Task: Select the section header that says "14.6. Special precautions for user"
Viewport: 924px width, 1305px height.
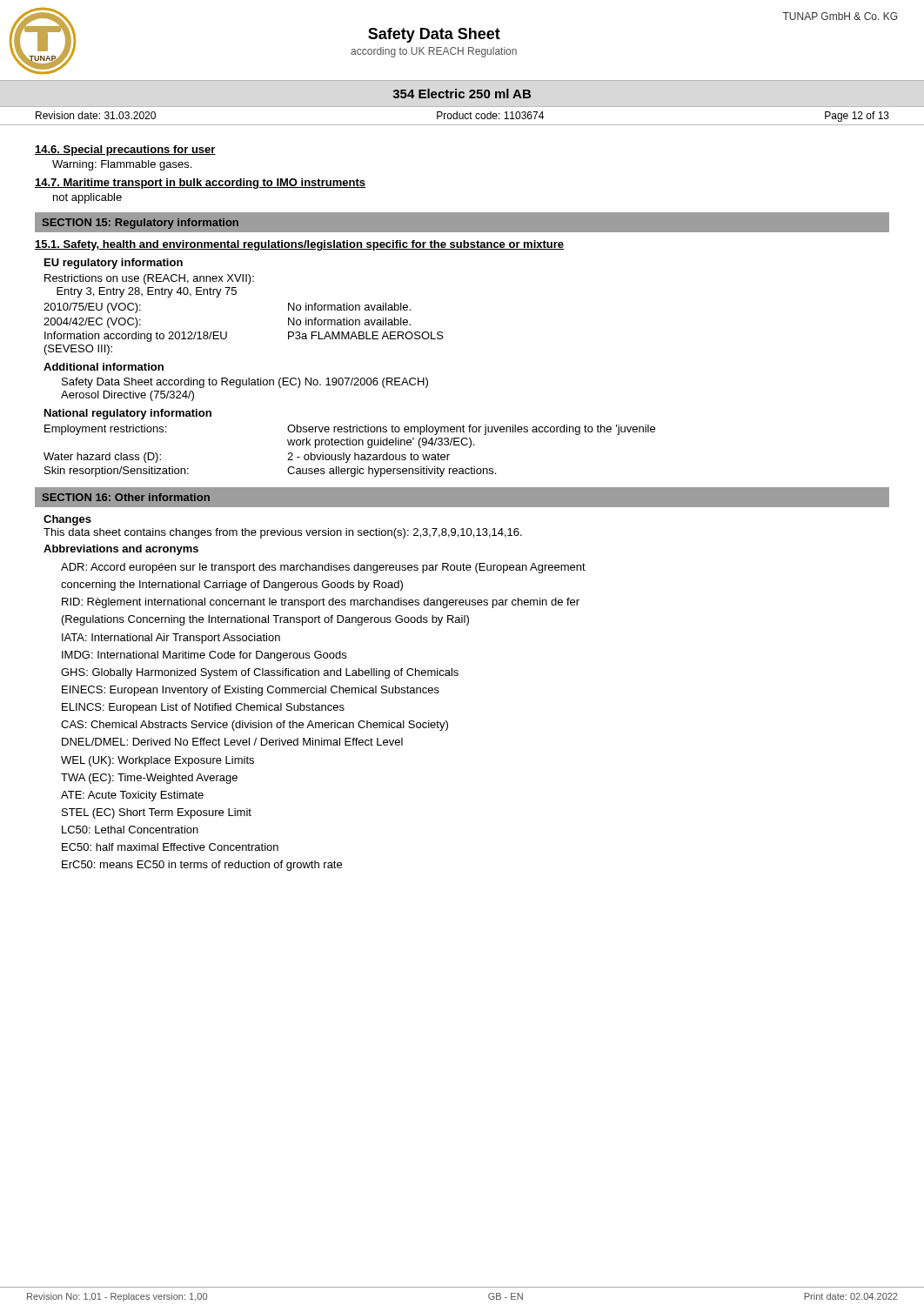Action: coord(125,149)
